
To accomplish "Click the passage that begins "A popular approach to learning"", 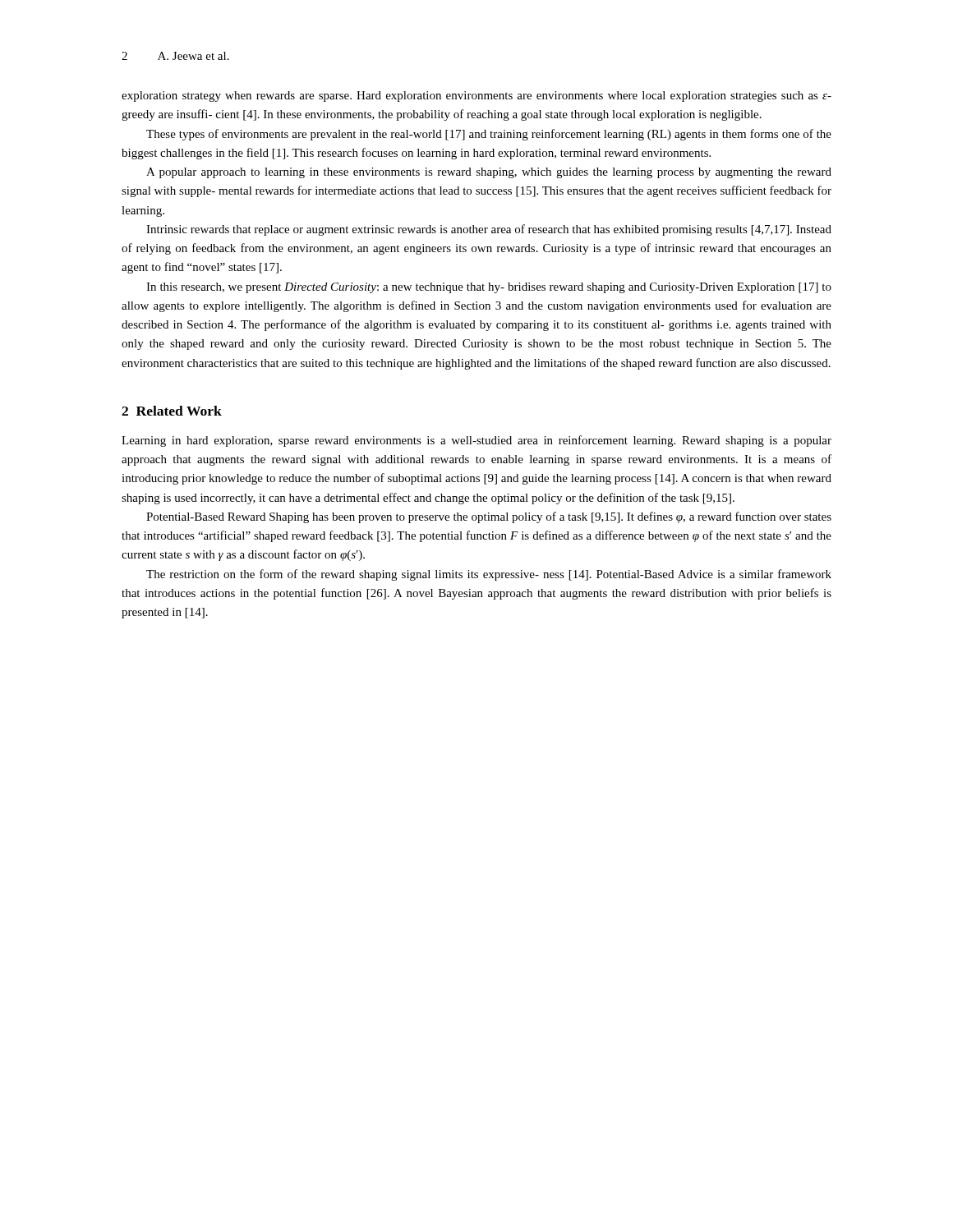I will tap(476, 191).
